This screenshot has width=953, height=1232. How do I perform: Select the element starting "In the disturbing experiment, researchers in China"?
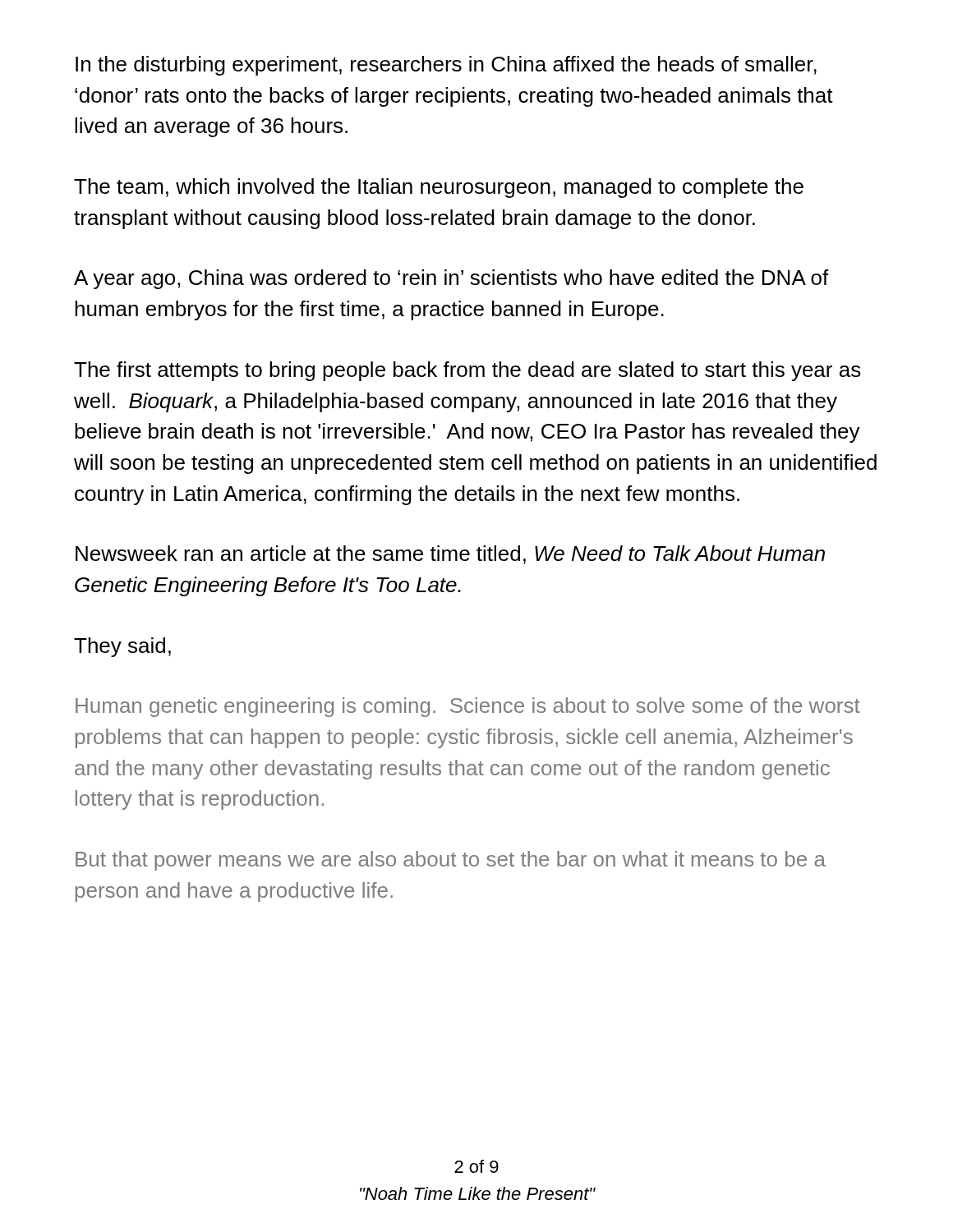tap(453, 95)
